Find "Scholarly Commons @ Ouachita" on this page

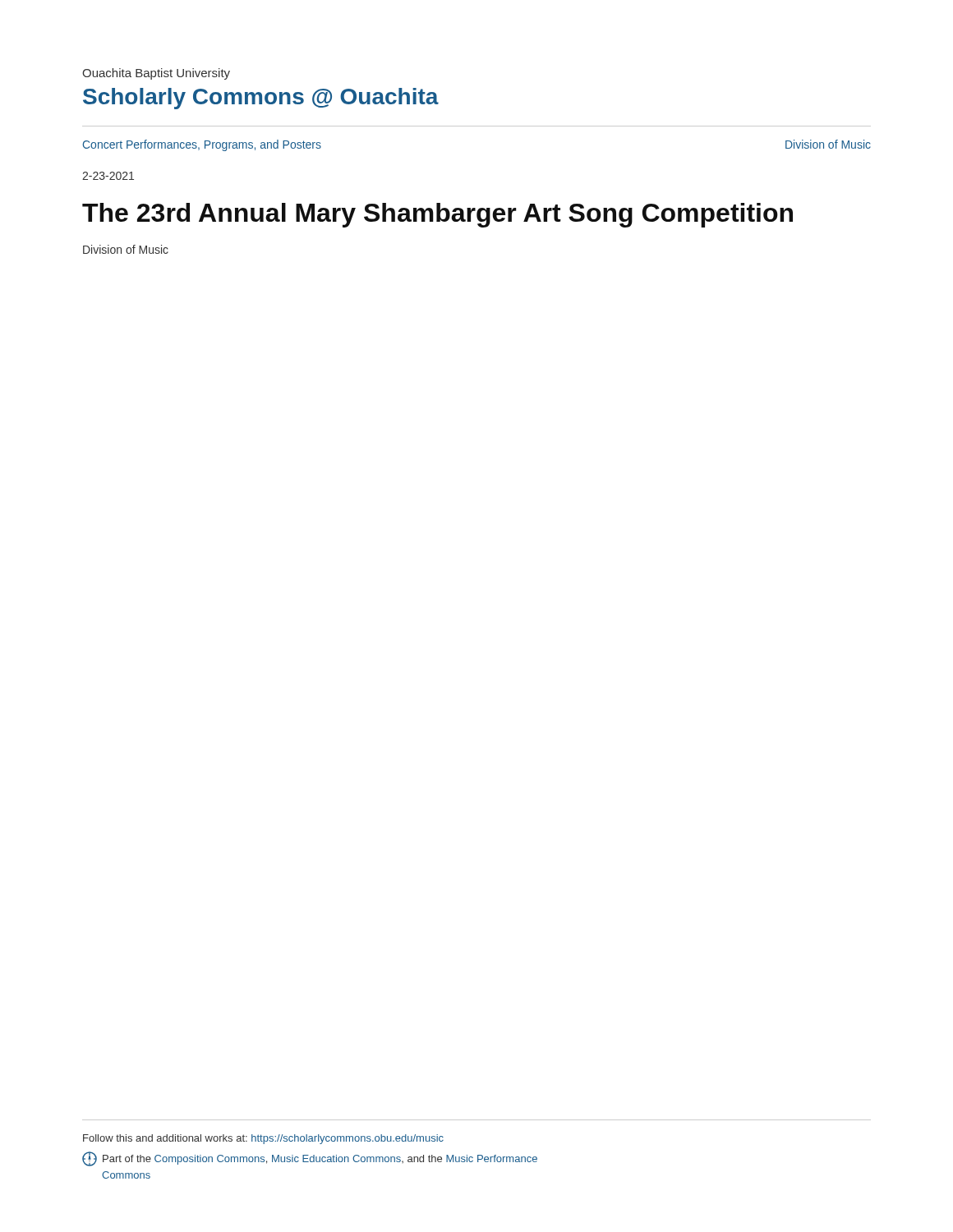point(260,97)
